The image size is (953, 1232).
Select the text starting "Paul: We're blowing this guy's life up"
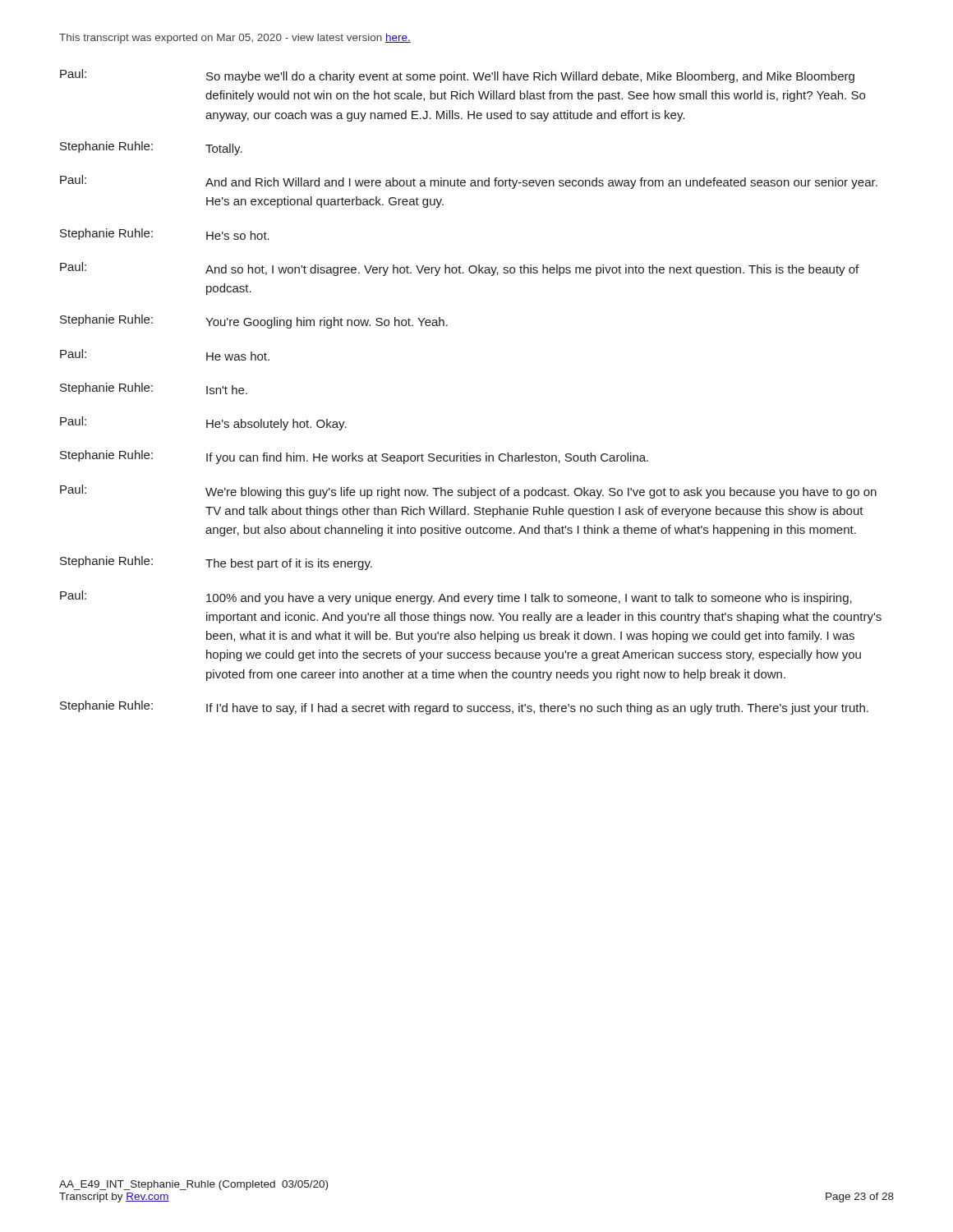pos(476,510)
